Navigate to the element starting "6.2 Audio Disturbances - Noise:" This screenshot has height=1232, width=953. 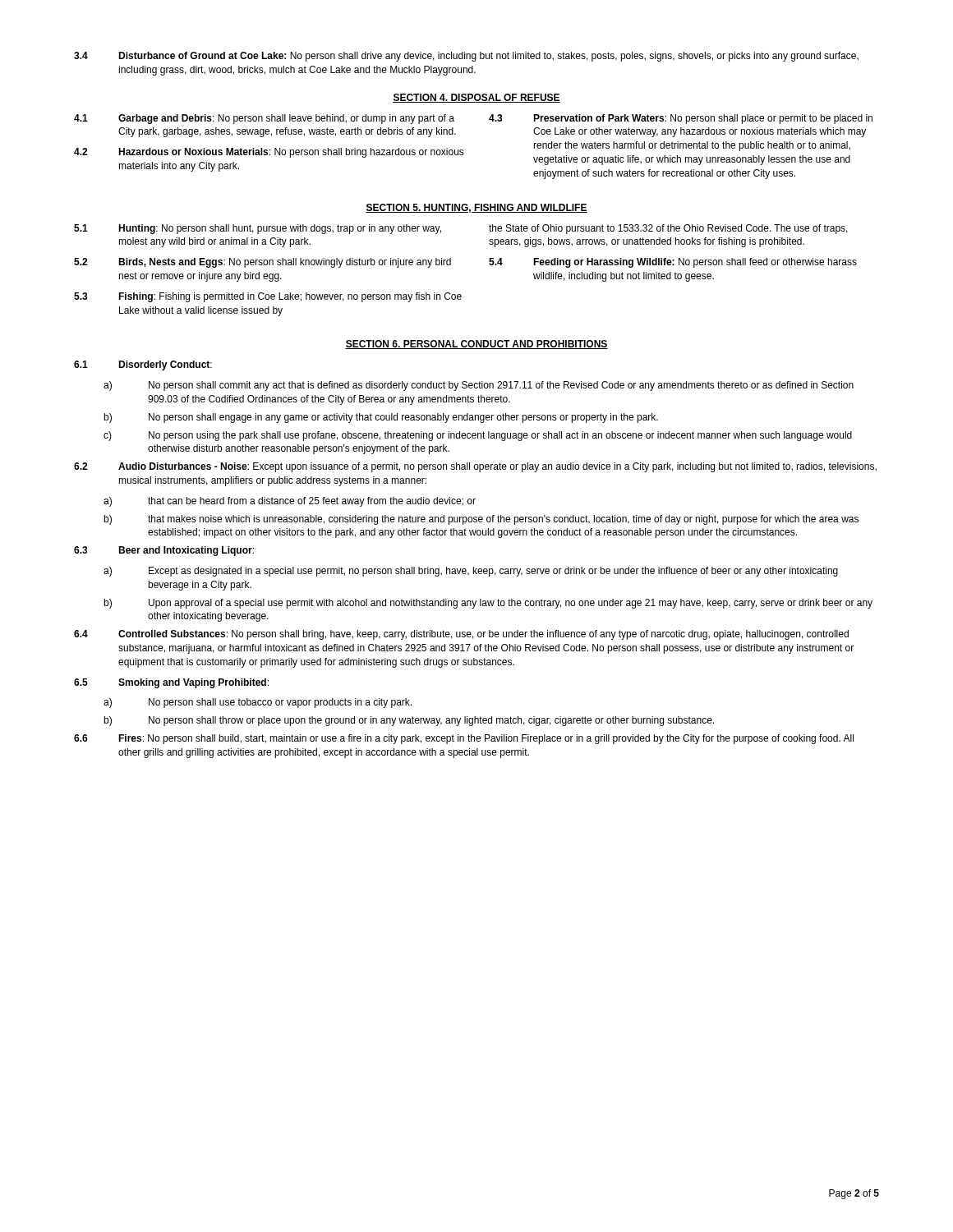pyautogui.click(x=476, y=474)
